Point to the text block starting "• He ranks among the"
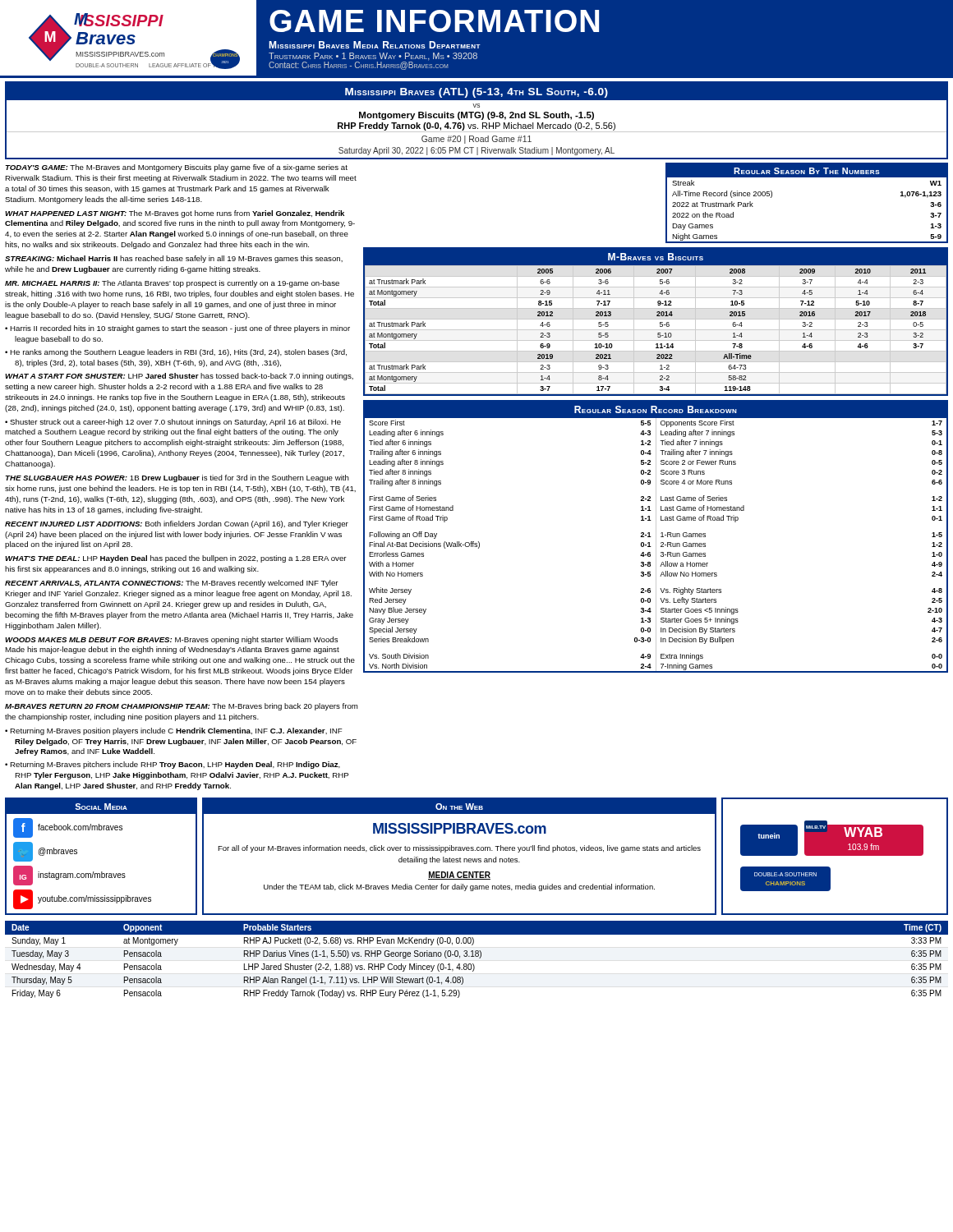This screenshot has height=1232, width=953. (176, 357)
